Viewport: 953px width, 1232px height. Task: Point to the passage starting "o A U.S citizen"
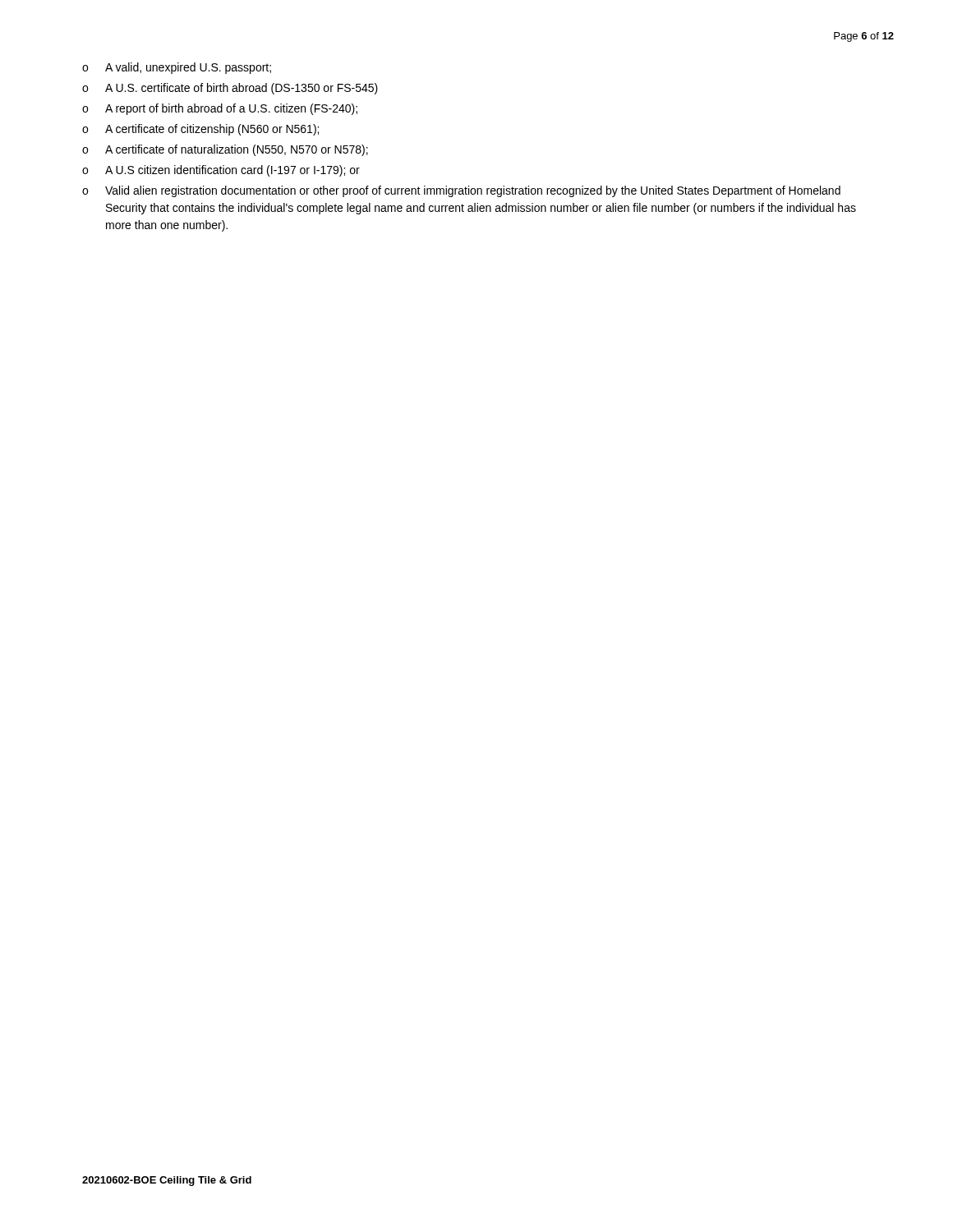tap(221, 171)
